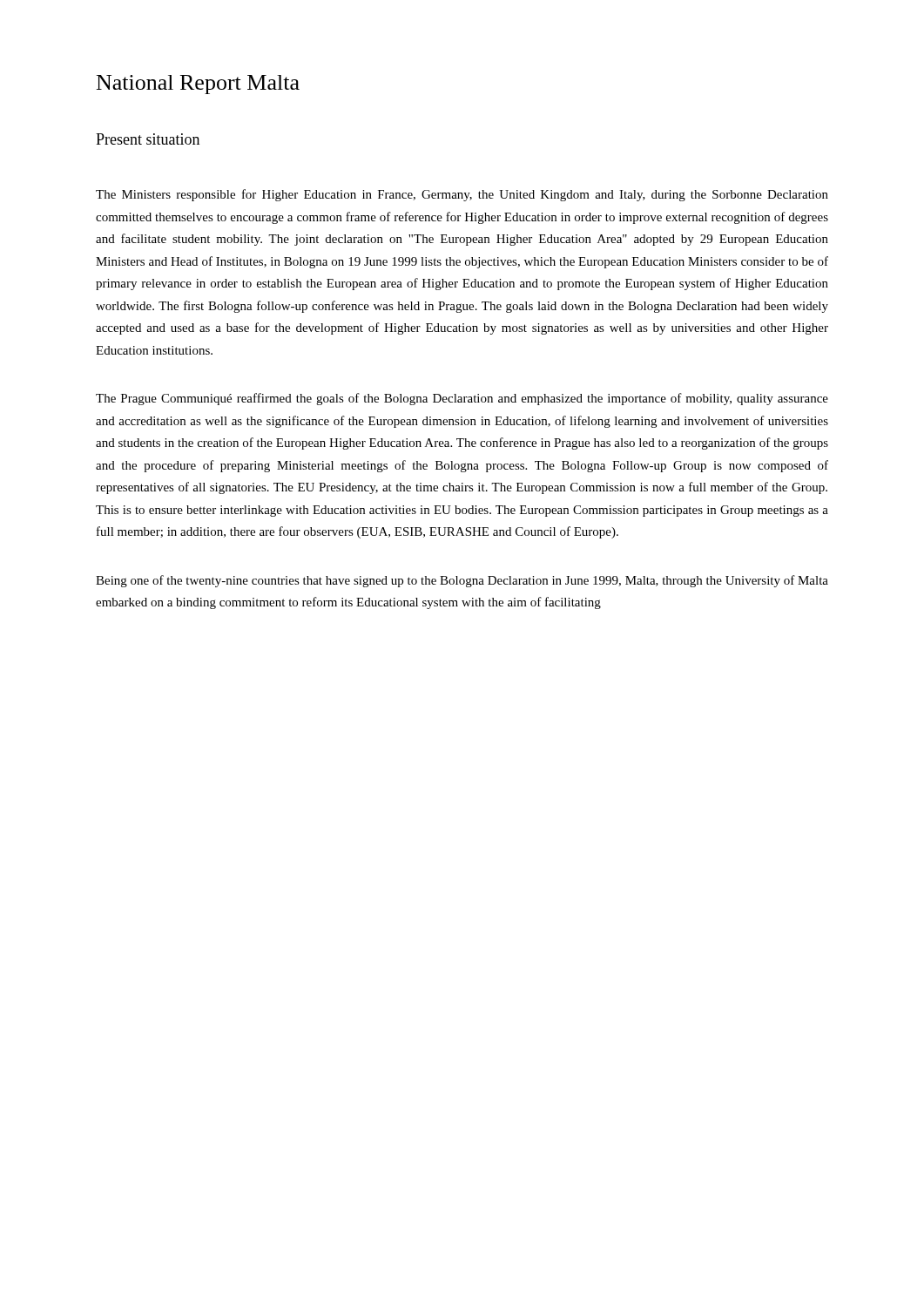Point to the block starting "The Ministers responsible for Higher Education in"
The image size is (924, 1307).
pyautogui.click(x=462, y=272)
